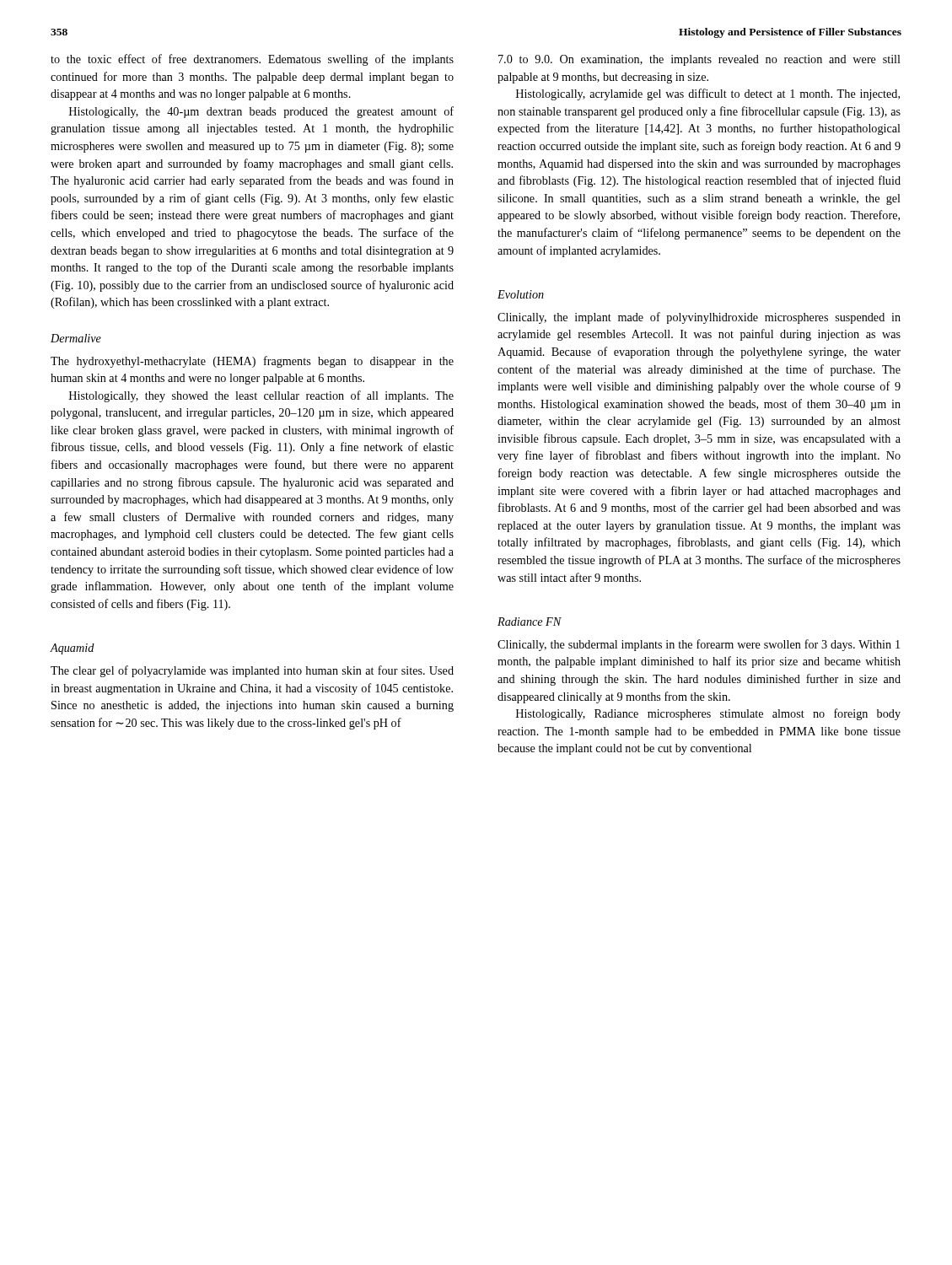Find the text block containing "to the toxic effect of free dextranomers."
Image resolution: width=952 pixels, height=1265 pixels.
(252, 77)
